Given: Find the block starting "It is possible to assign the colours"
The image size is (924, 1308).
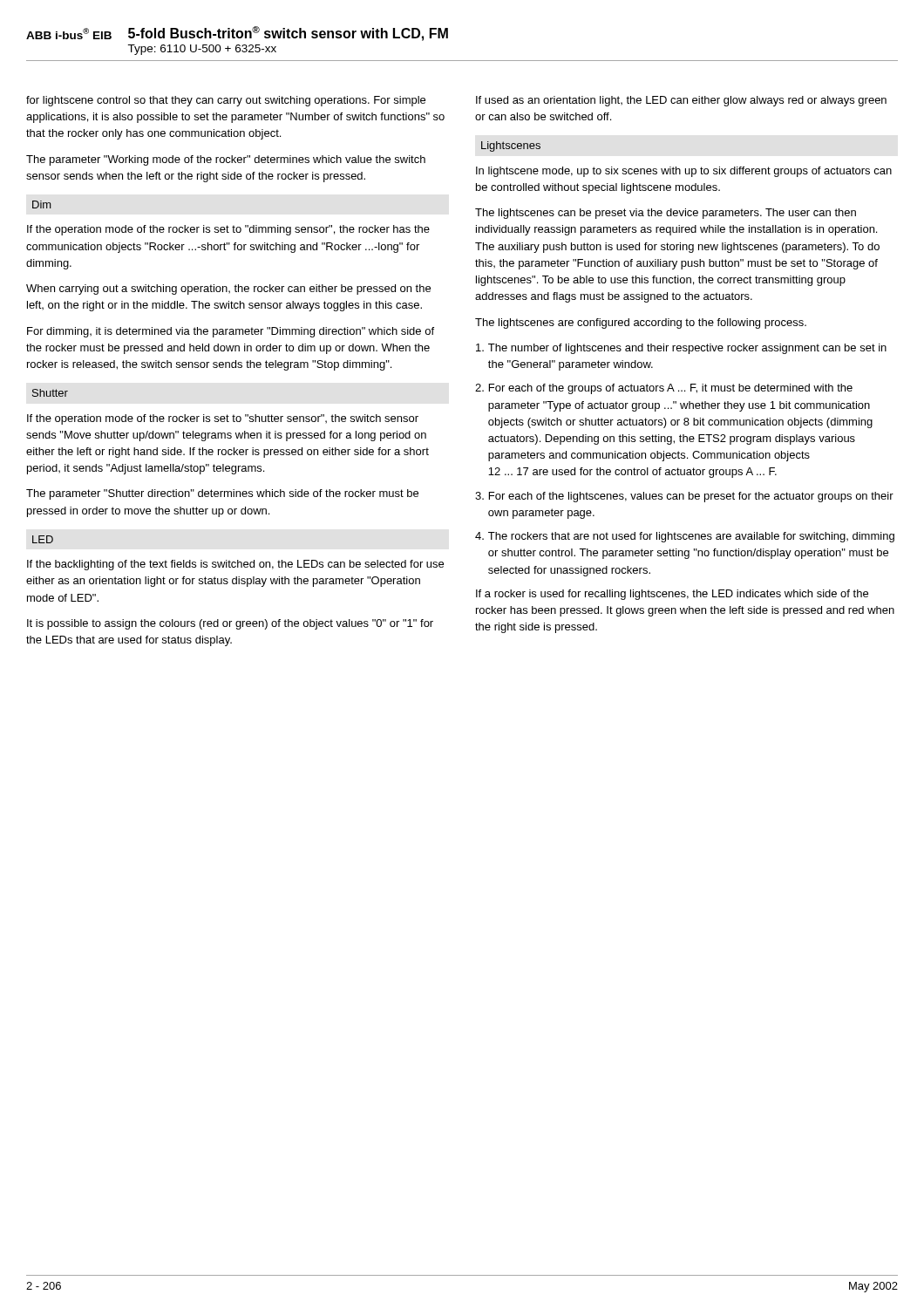Looking at the screenshot, I should tap(238, 631).
